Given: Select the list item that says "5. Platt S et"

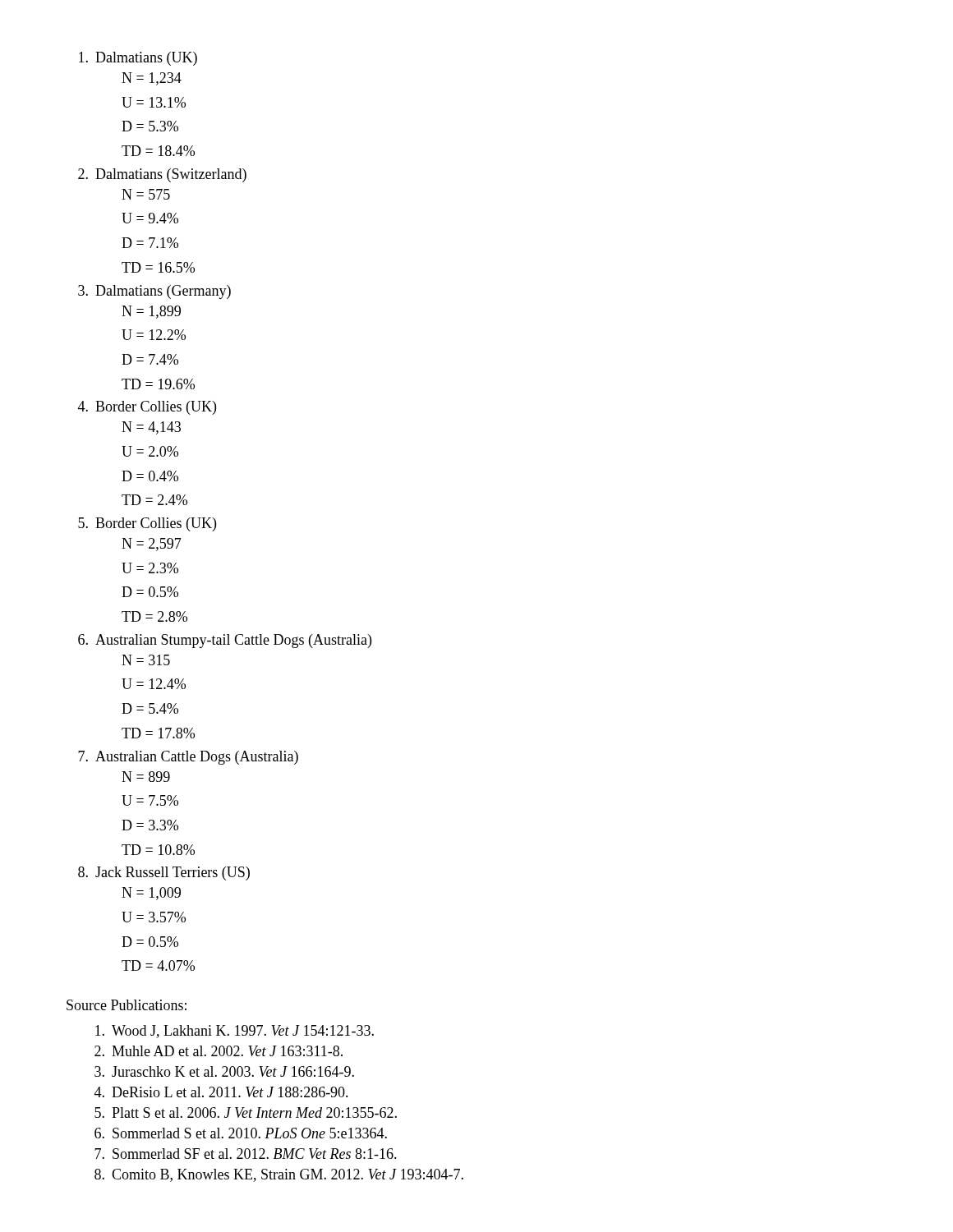Looking at the screenshot, I should (x=240, y=1113).
